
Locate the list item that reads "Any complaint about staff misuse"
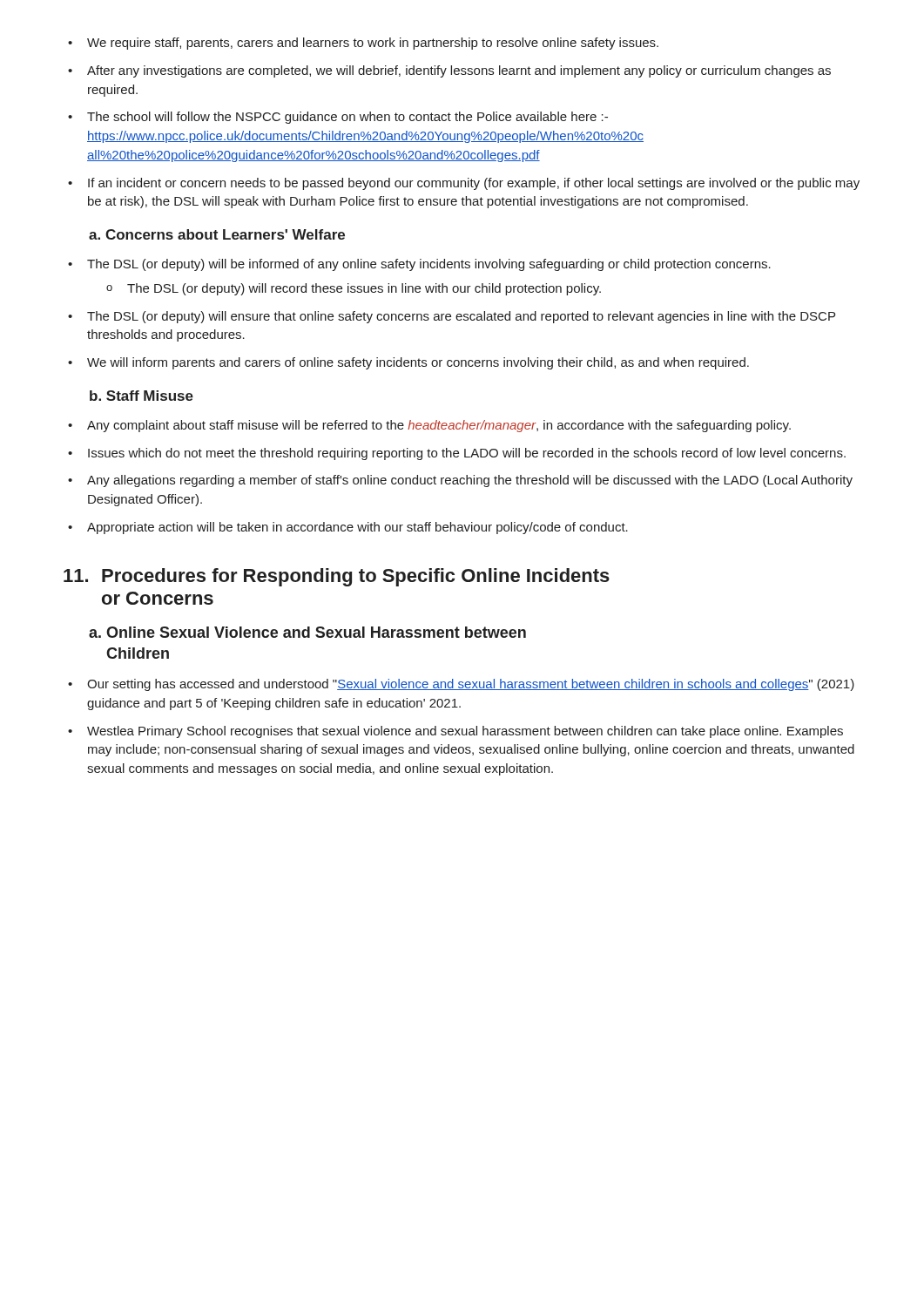point(462,476)
